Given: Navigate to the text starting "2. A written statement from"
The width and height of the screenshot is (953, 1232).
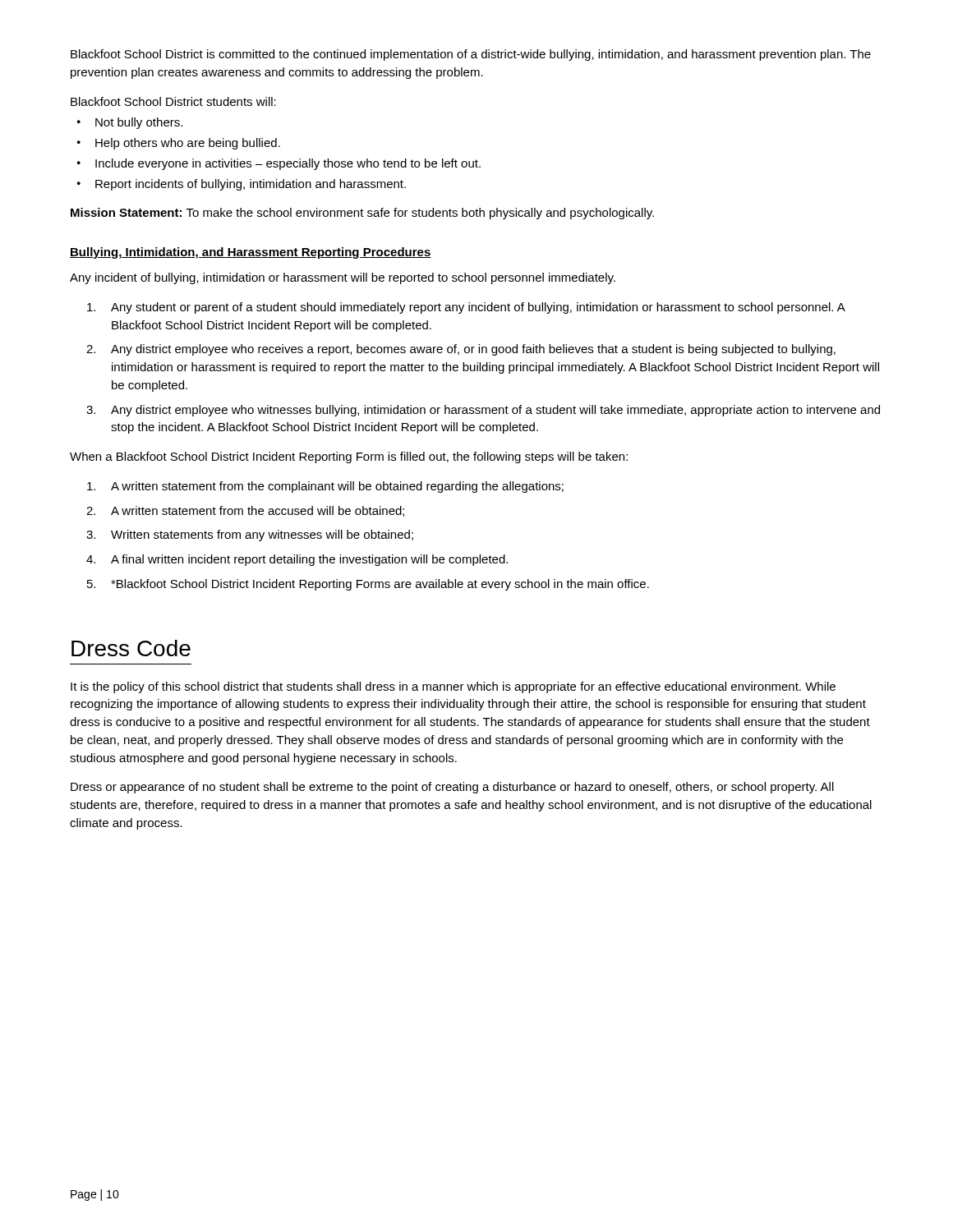Looking at the screenshot, I should pos(246,510).
